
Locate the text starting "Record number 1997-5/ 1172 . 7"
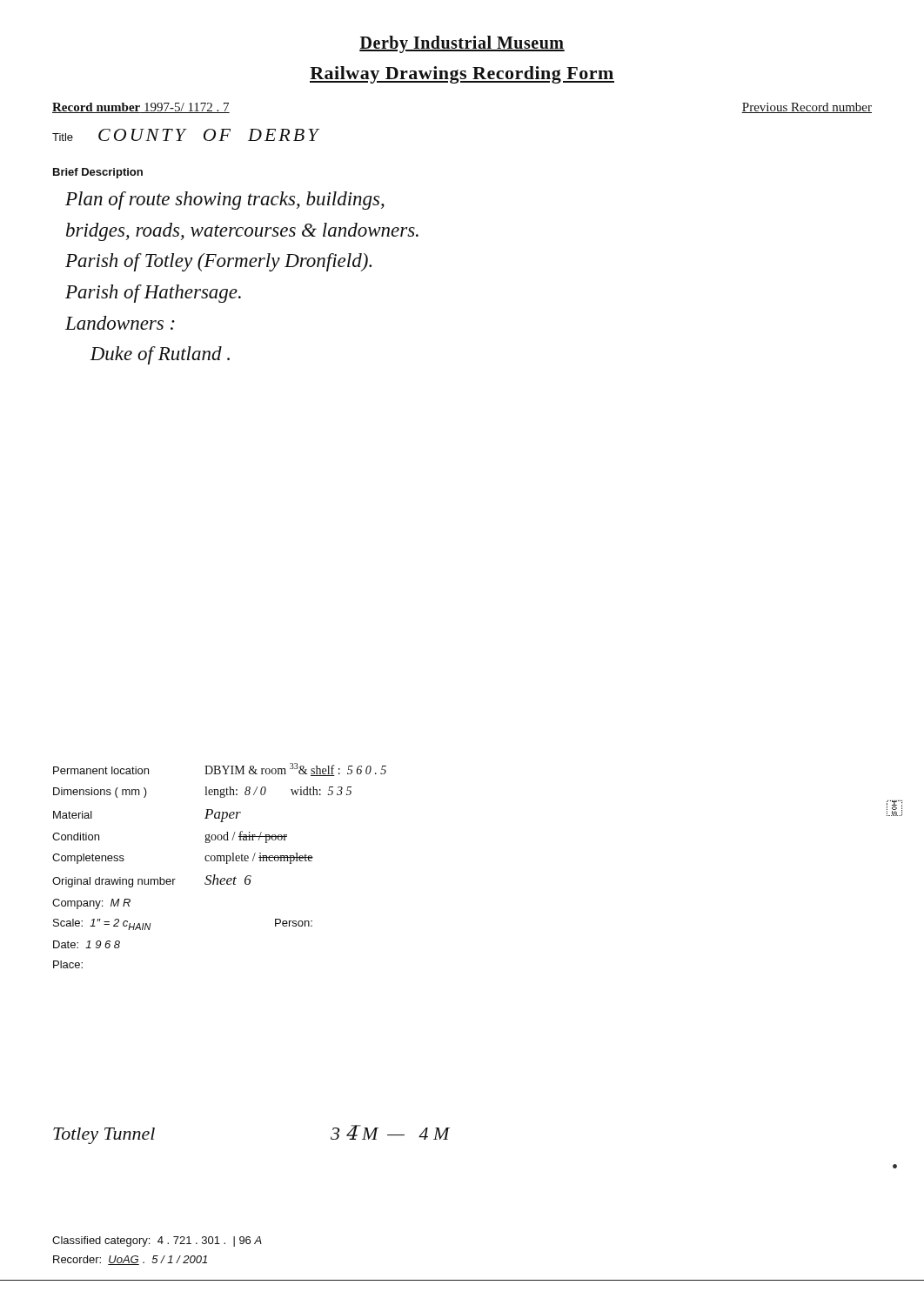point(141,107)
